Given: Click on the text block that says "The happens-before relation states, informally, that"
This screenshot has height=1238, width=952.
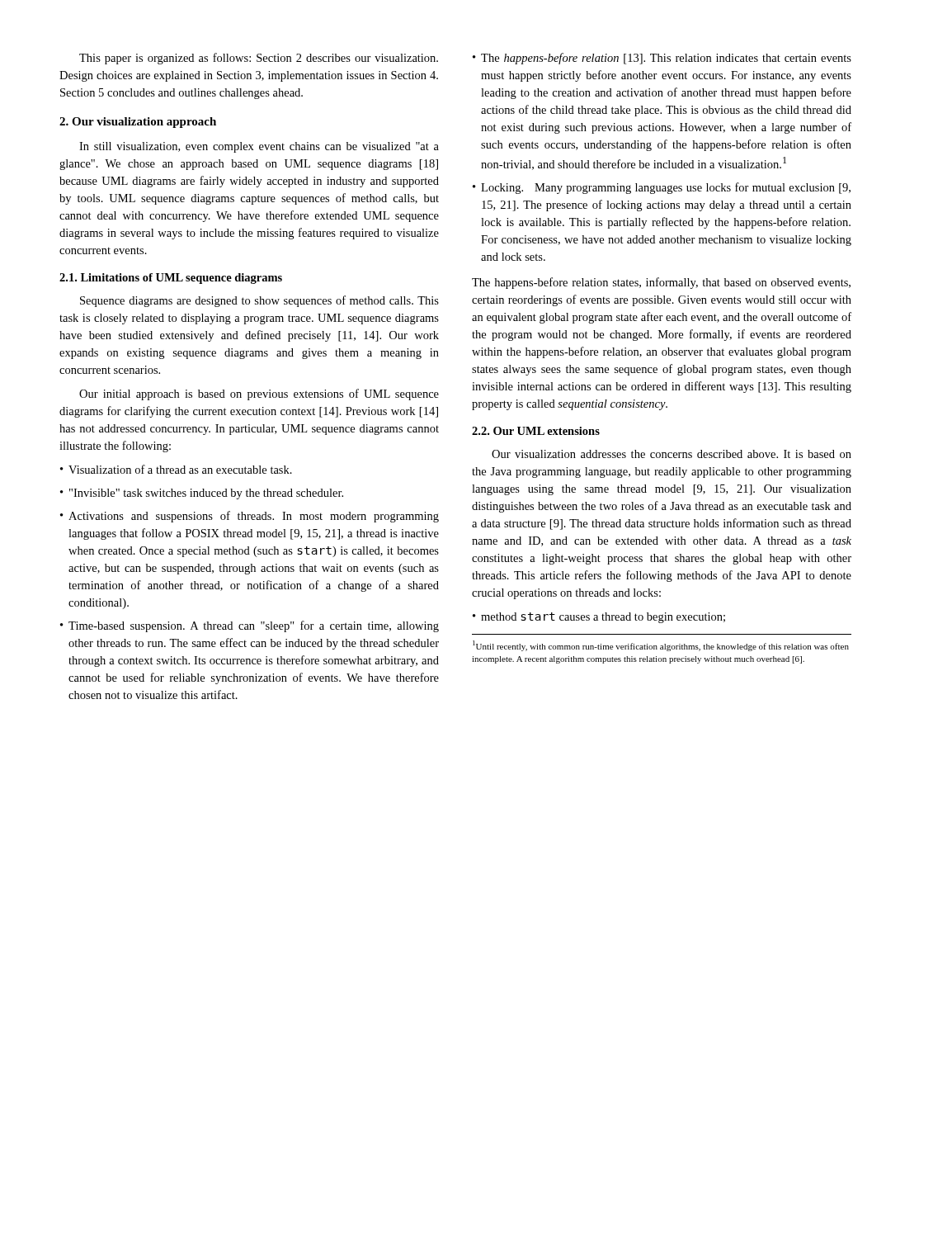Looking at the screenshot, I should [x=662, y=343].
